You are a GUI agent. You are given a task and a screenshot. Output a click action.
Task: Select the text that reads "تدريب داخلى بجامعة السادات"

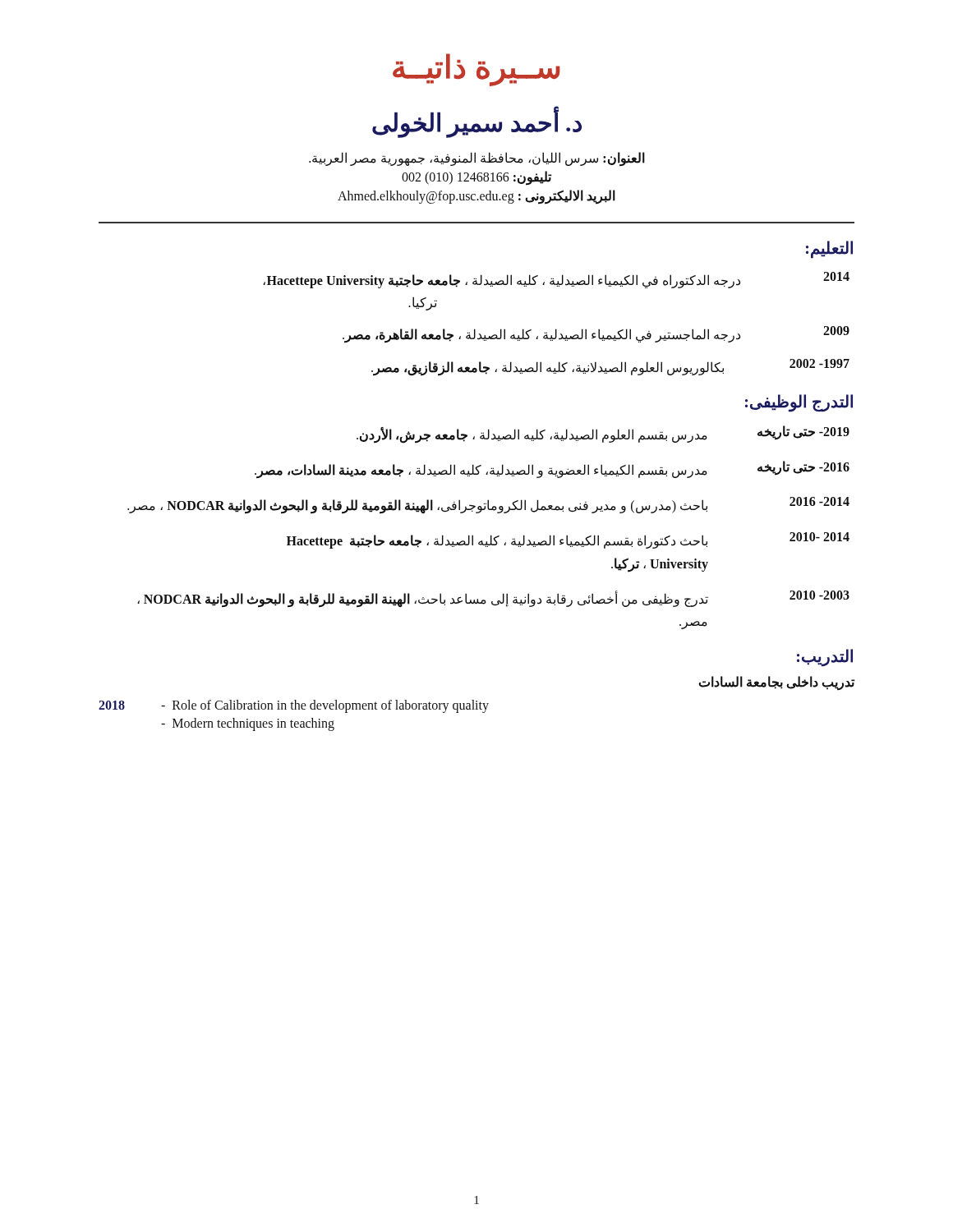click(x=776, y=682)
